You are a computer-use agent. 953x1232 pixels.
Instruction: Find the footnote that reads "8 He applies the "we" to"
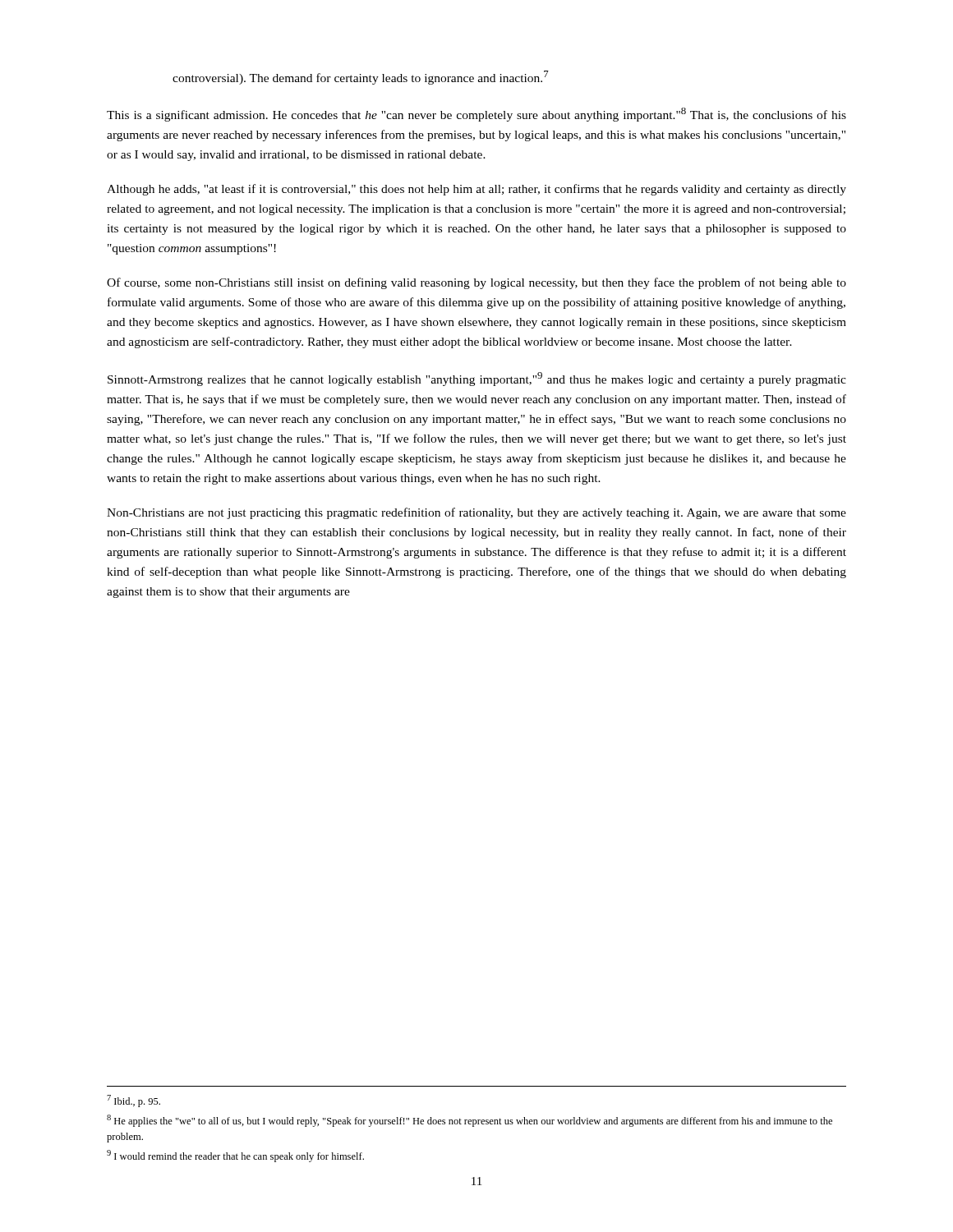click(x=470, y=1128)
